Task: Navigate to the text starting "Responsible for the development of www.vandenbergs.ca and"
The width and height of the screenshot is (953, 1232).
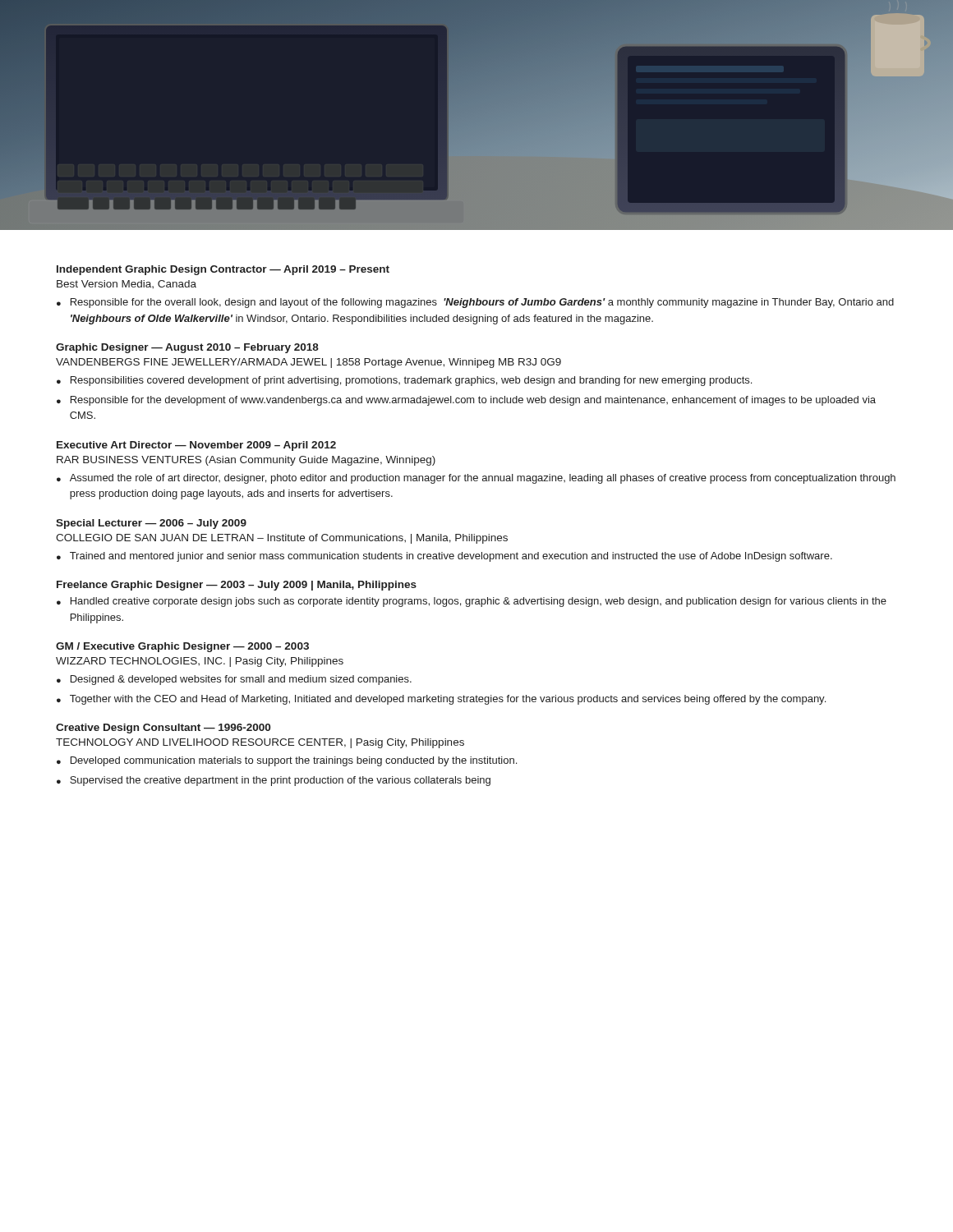Action: pos(483,407)
